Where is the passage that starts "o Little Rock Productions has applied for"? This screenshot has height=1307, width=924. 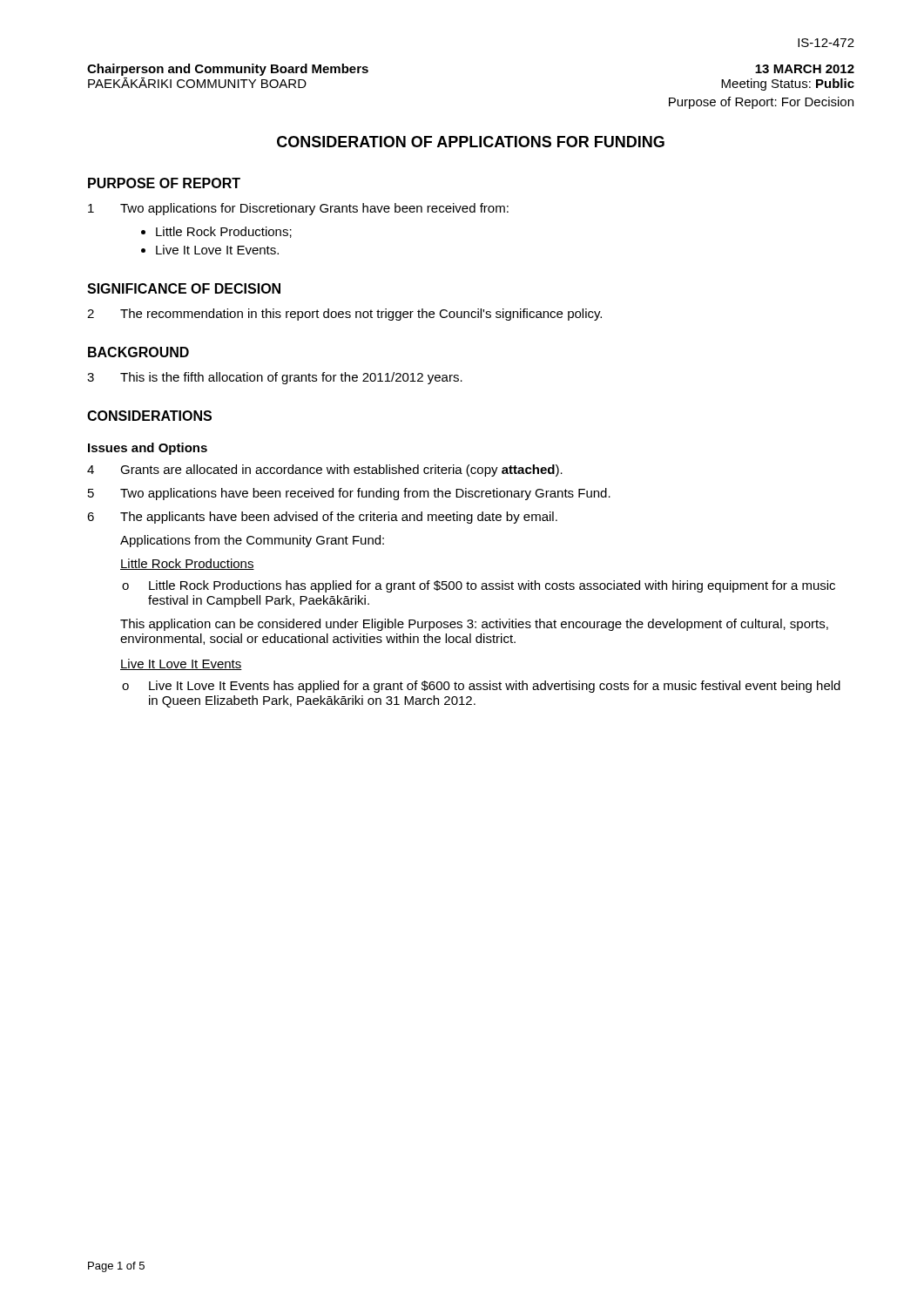click(488, 593)
